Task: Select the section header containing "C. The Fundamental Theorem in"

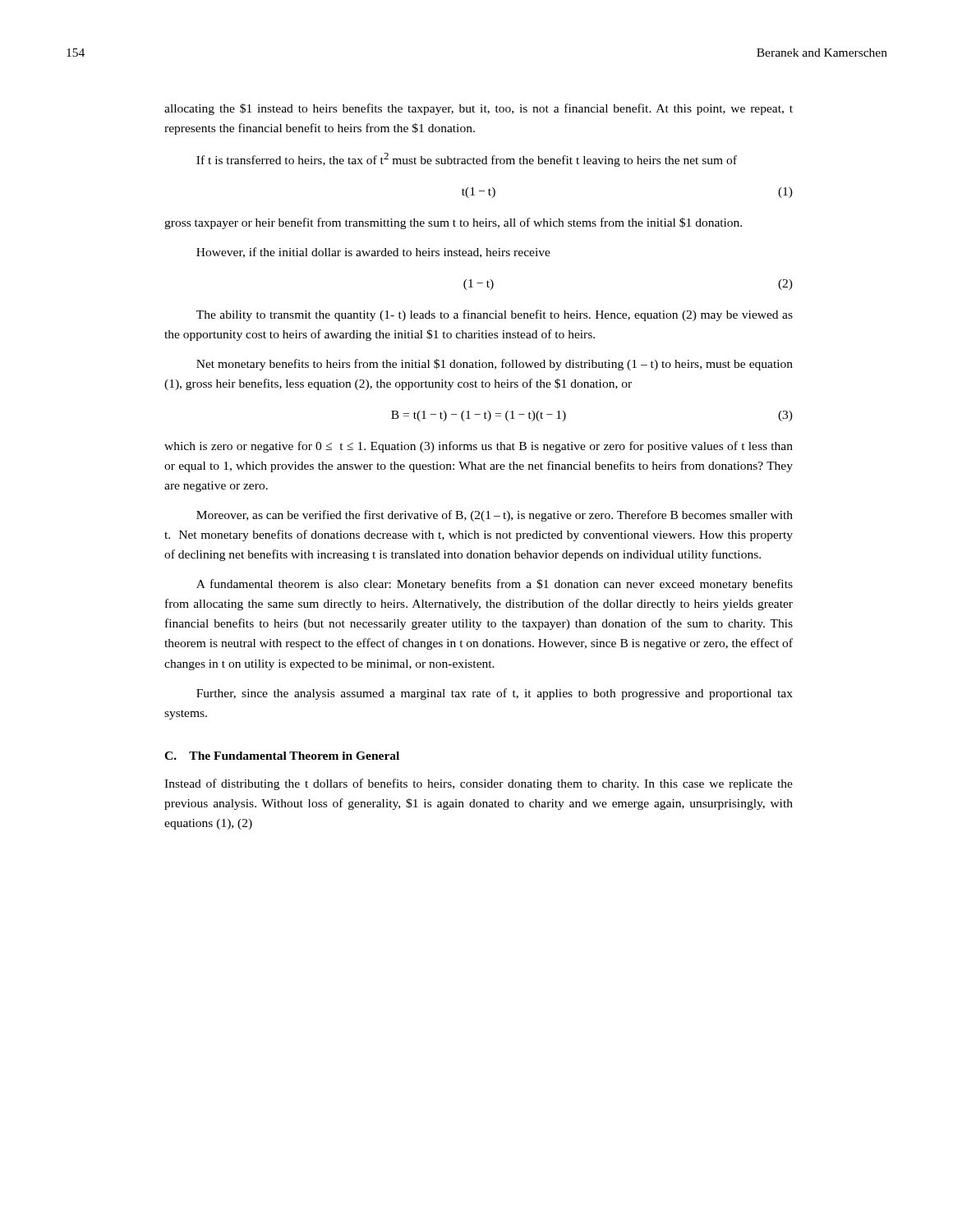Action: [282, 755]
